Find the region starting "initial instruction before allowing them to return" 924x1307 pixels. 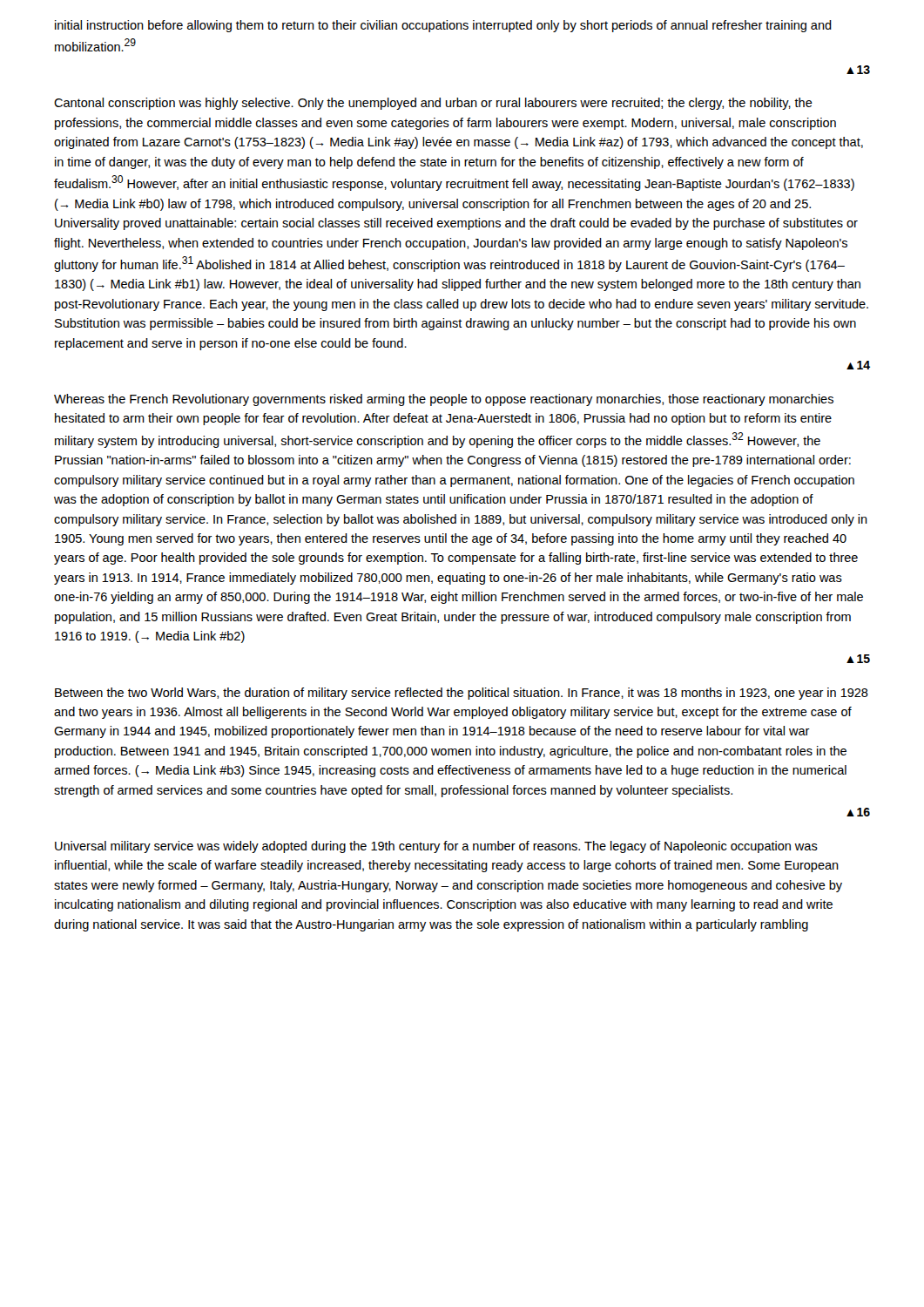443,36
